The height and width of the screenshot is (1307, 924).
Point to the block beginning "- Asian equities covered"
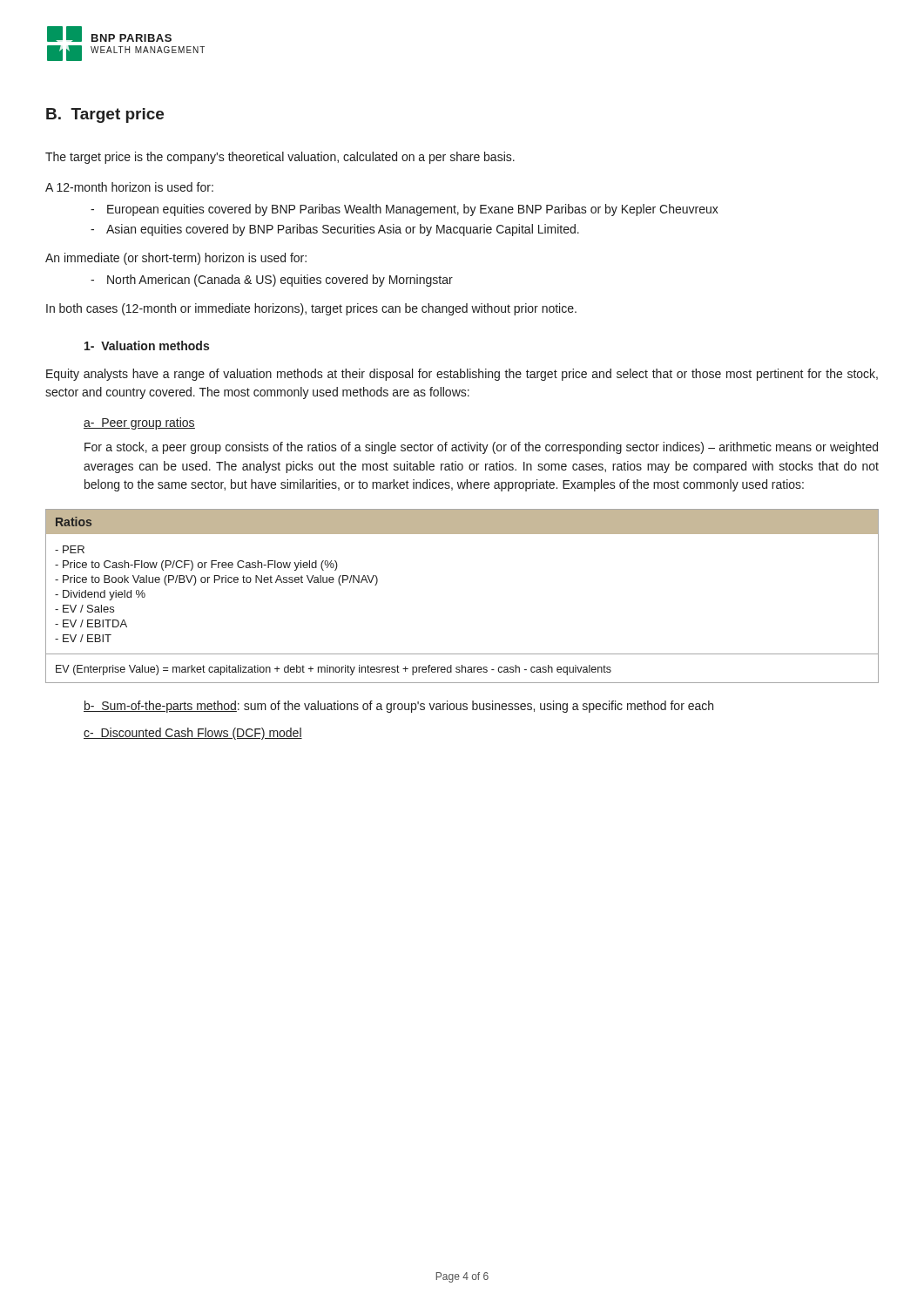335,230
